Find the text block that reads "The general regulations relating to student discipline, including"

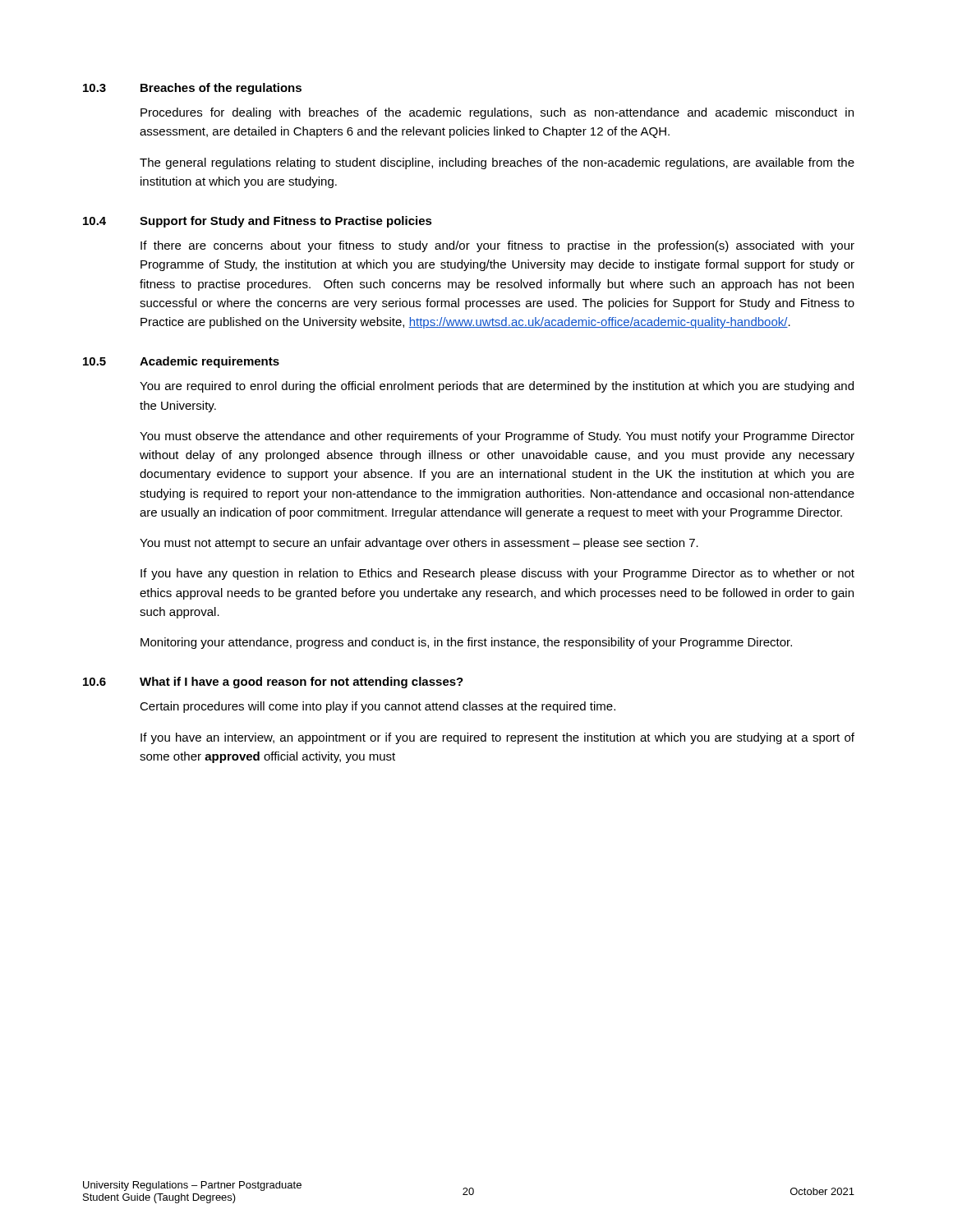pyautogui.click(x=497, y=171)
